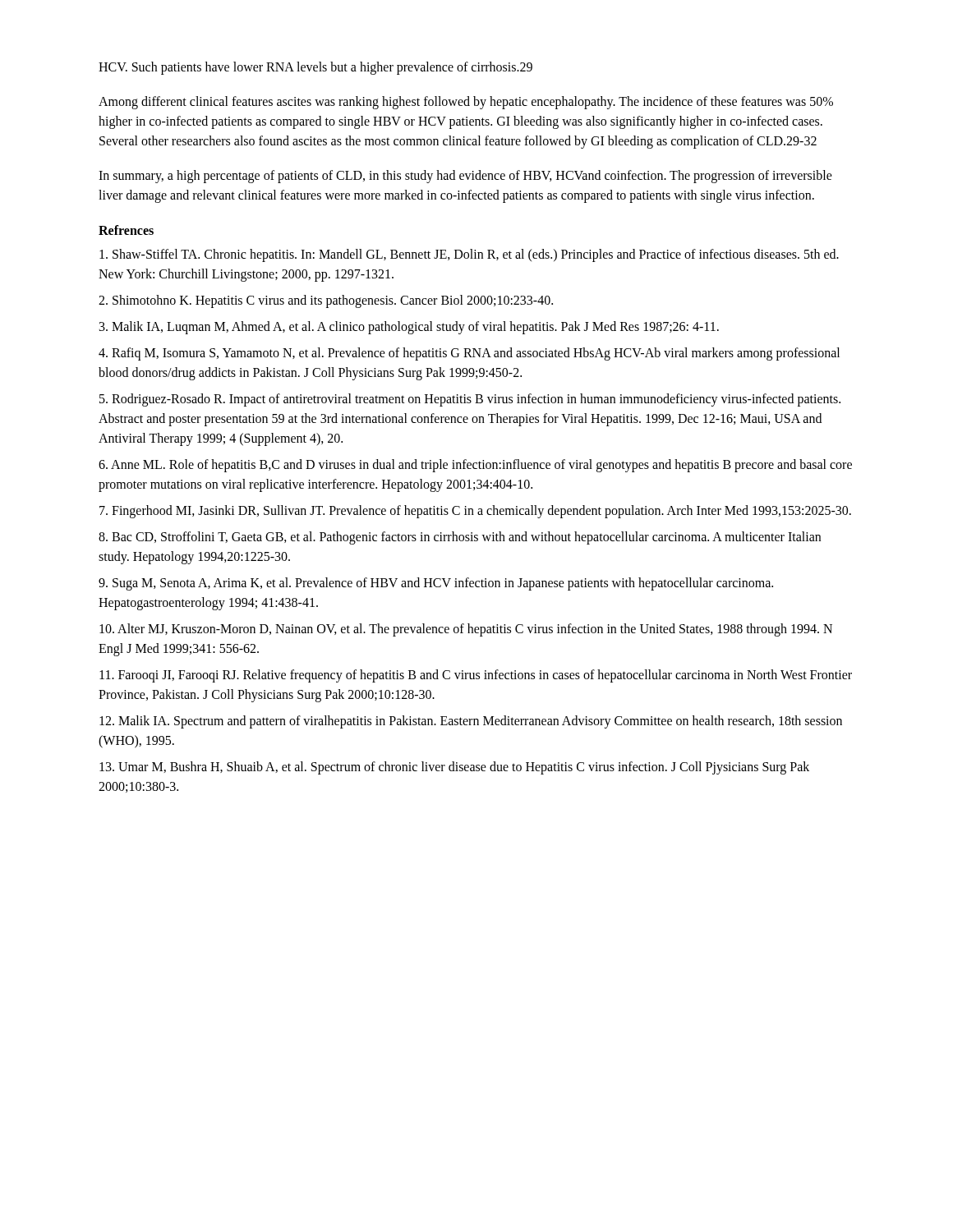Find the block on this page that starts "8. Bac CD, Stroffolini T, Gaeta GB, et"
Image resolution: width=953 pixels, height=1232 pixels.
(x=460, y=547)
